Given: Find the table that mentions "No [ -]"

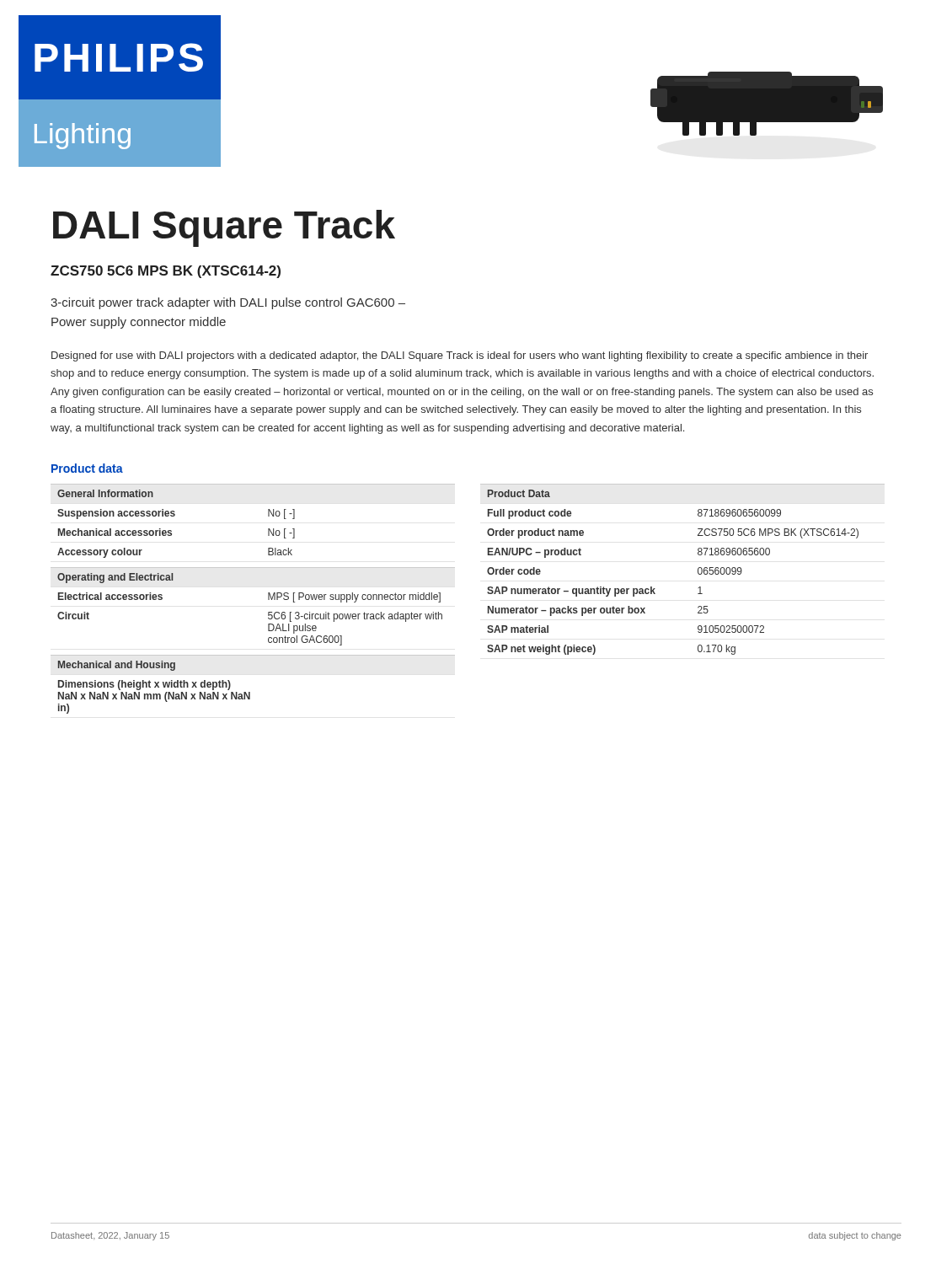Looking at the screenshot, I should [x=253, y=569].
